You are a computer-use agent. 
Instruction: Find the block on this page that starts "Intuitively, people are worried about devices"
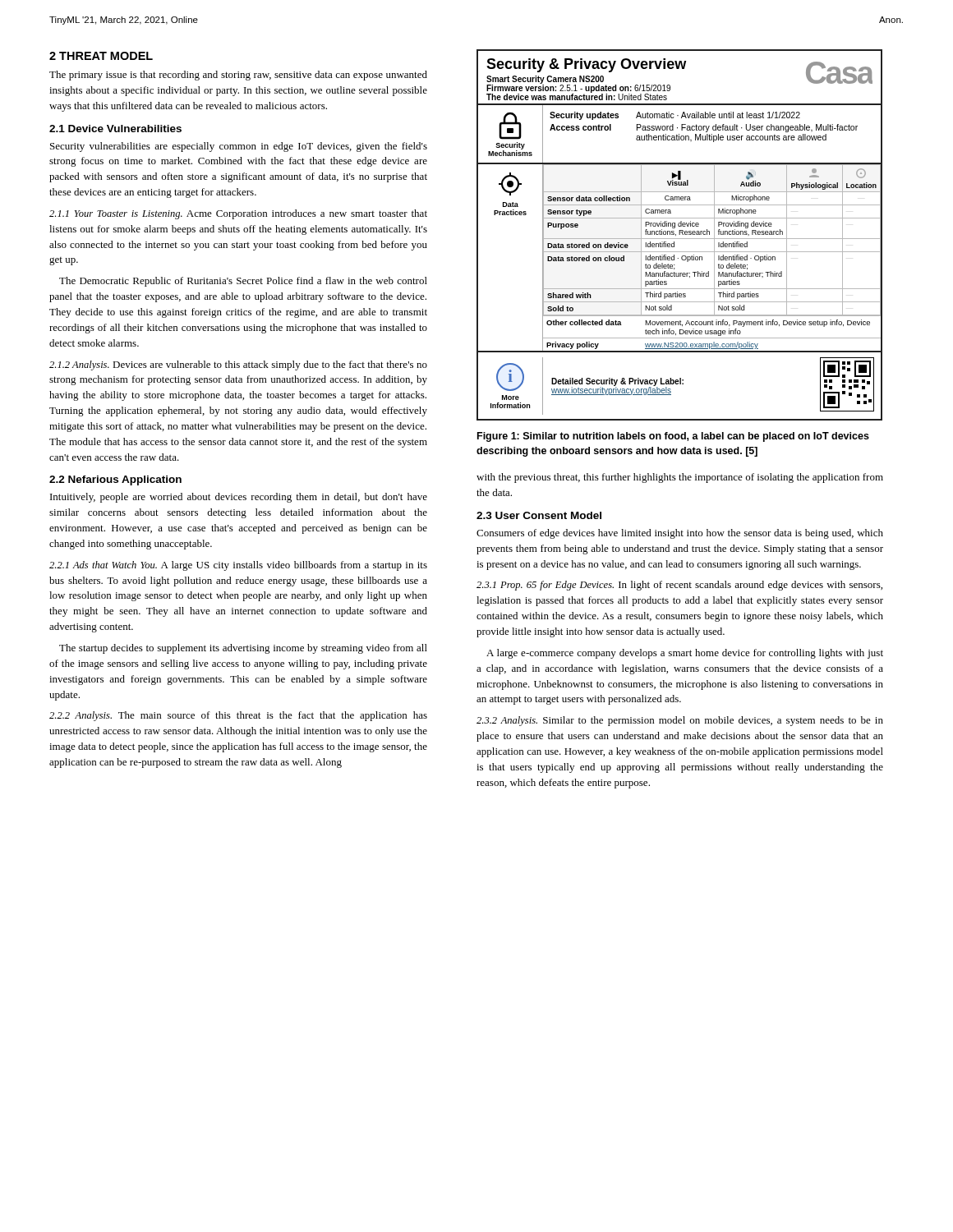coord(238,520)
